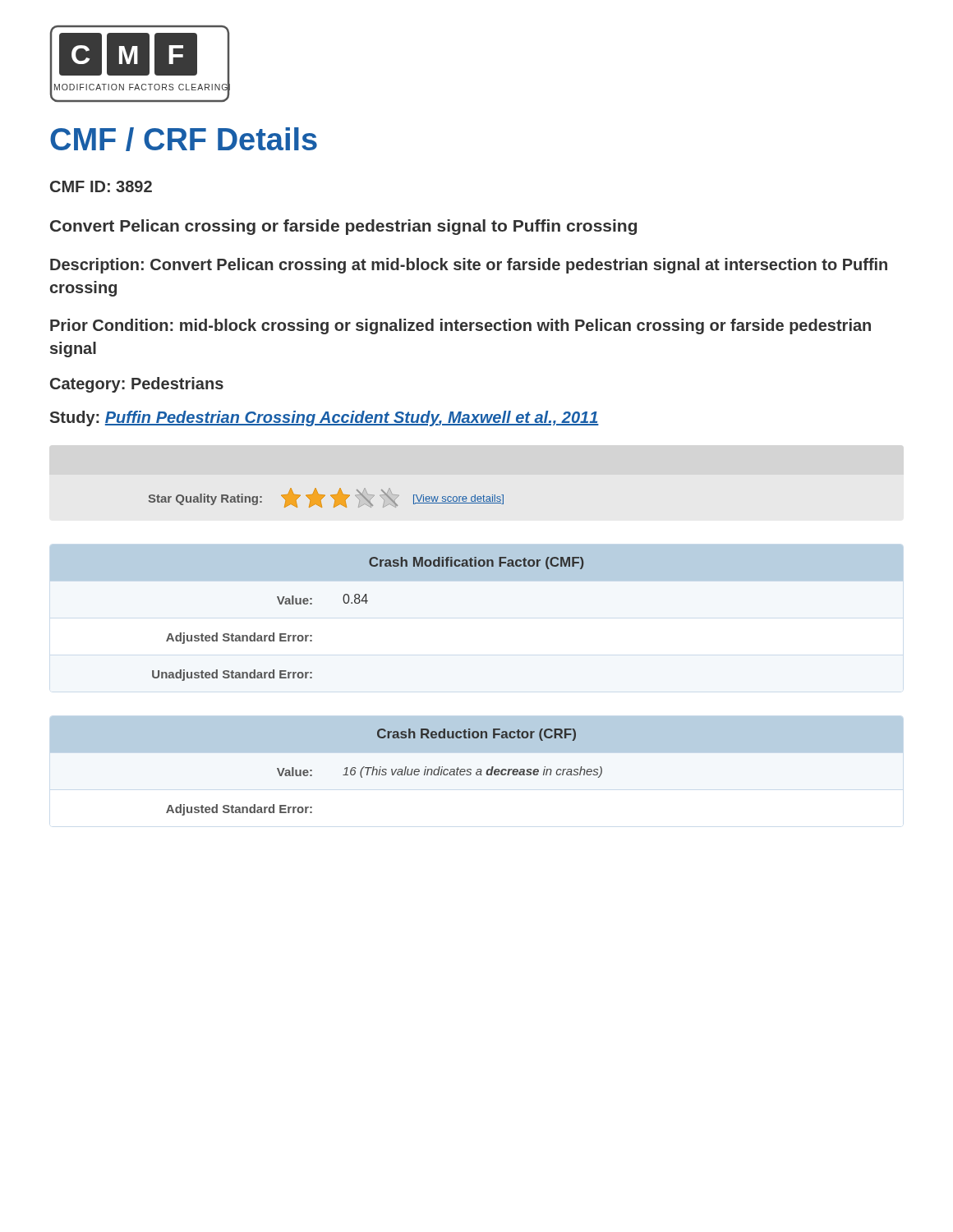
Task: Click on the text block that reads "Study: Puffin Pedestrian Crossing"
Action: 324,417
